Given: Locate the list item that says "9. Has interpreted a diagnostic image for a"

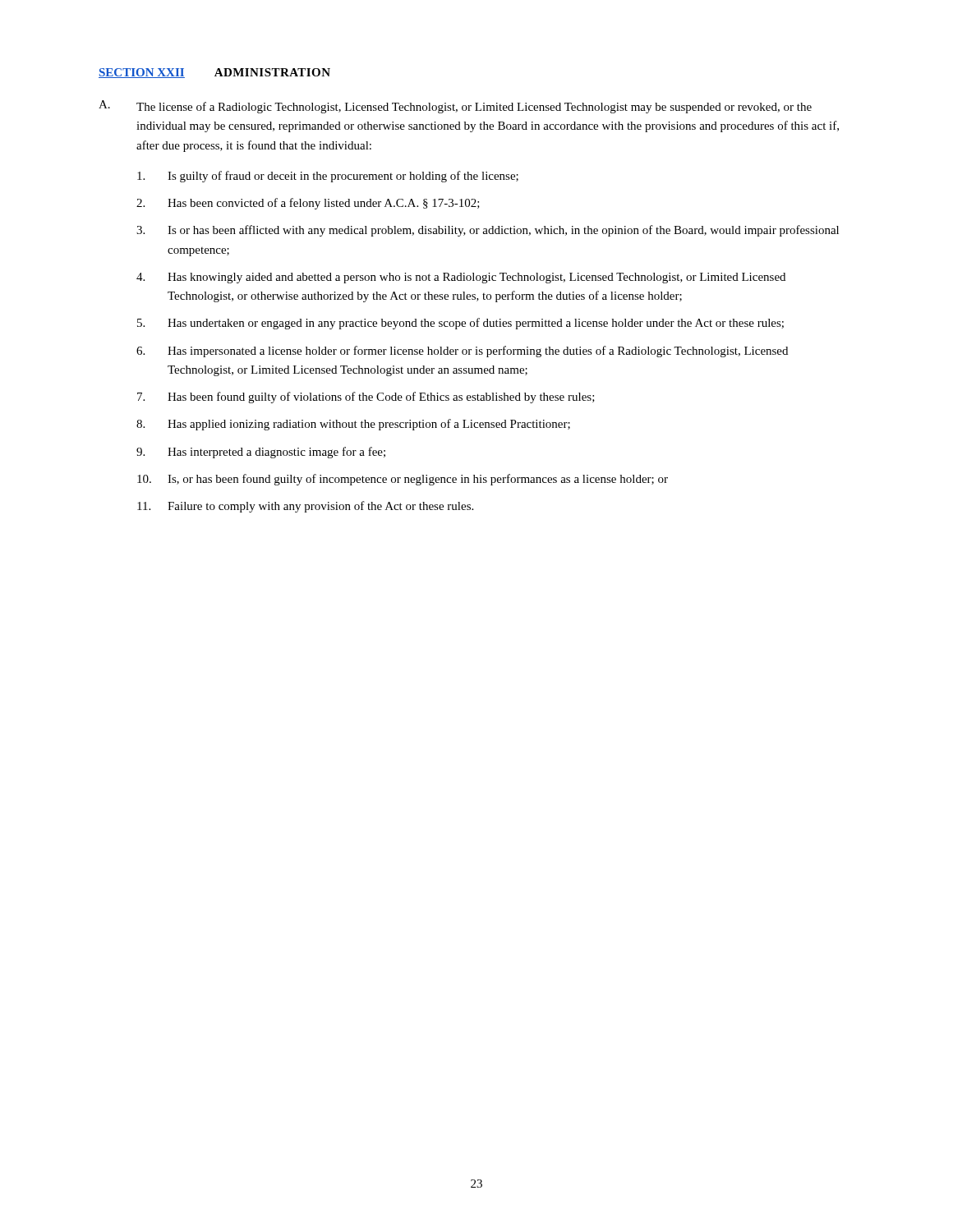Looking at the screenshot, I should 261,453.
